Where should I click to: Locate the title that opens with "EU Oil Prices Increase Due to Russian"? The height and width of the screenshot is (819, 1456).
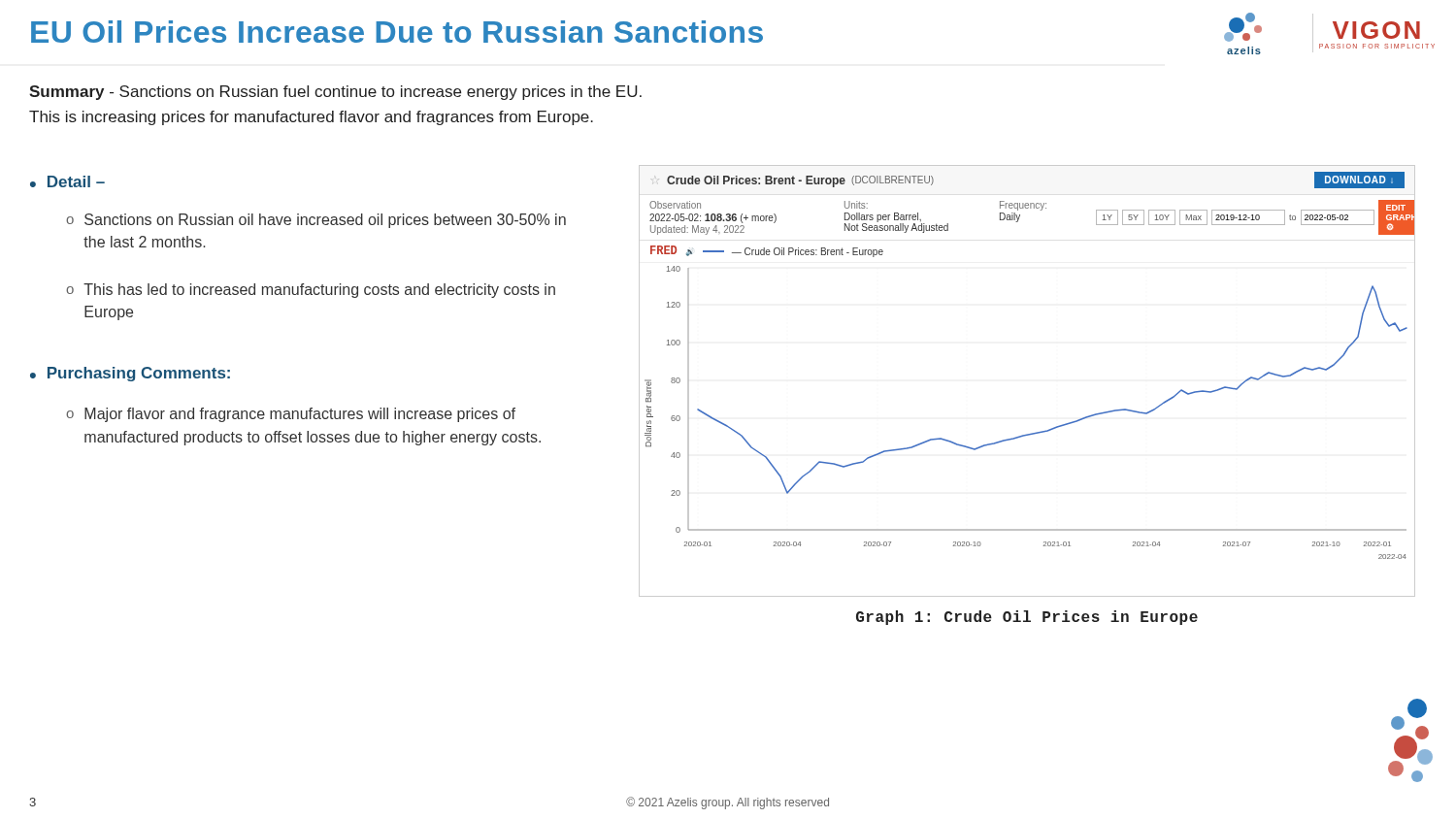397,32
